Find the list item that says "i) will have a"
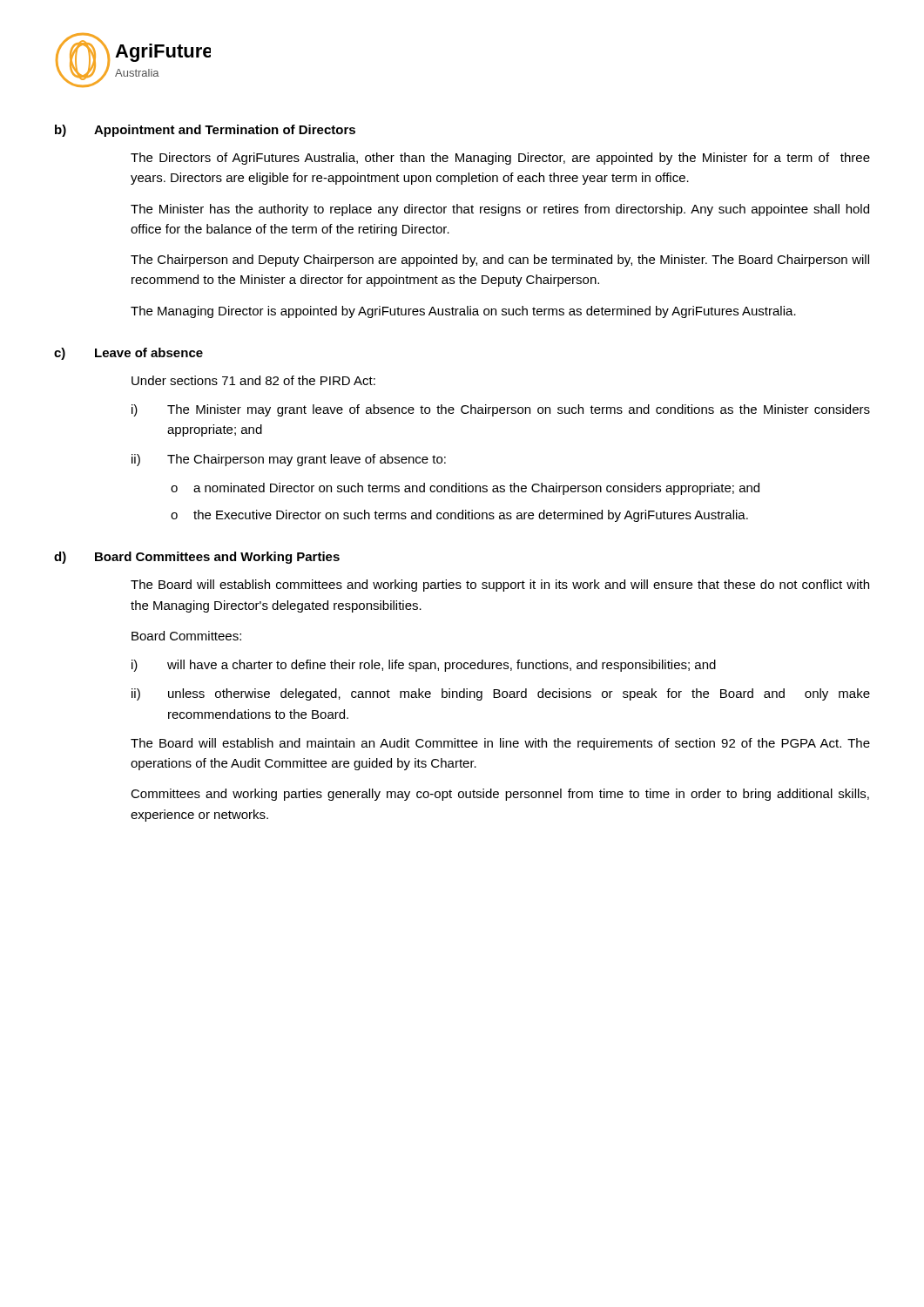924x1307 pixels. [x=500, y=665]
